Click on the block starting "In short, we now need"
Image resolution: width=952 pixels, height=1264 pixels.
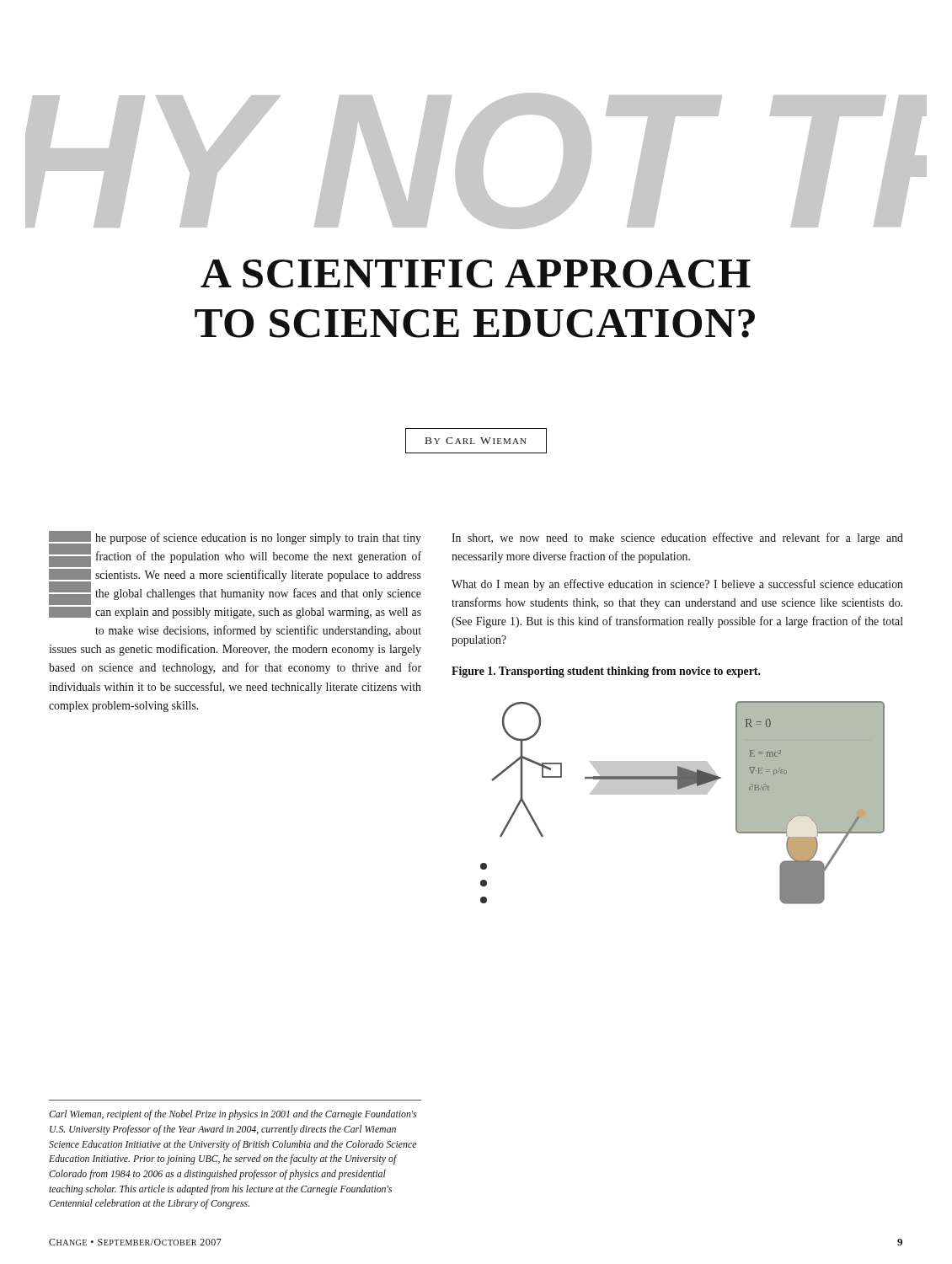[677, 547]
